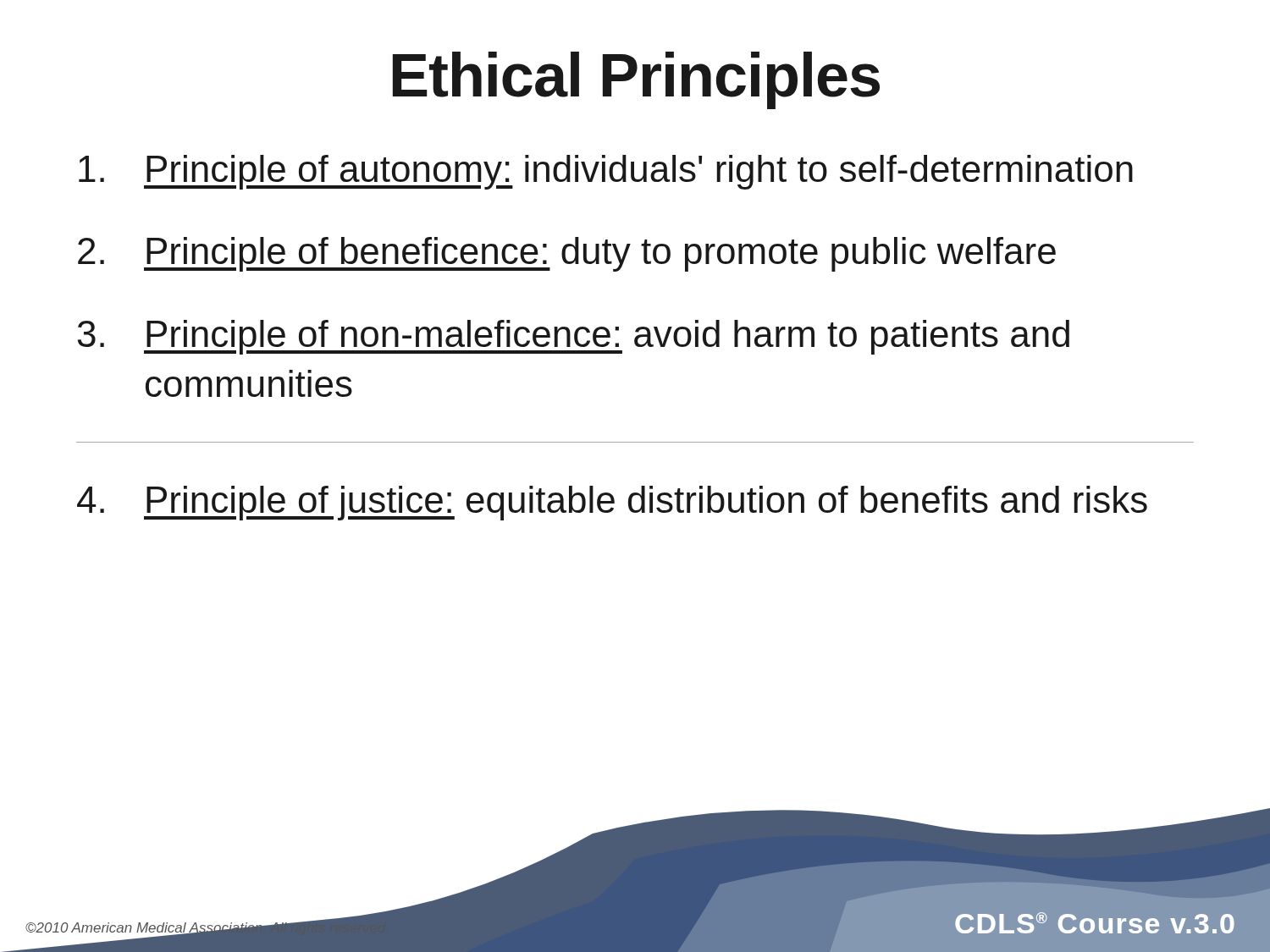Click on the title containing "Ethical Principles"
Viewport: 1270px width, 952px height.
[635, 75]
